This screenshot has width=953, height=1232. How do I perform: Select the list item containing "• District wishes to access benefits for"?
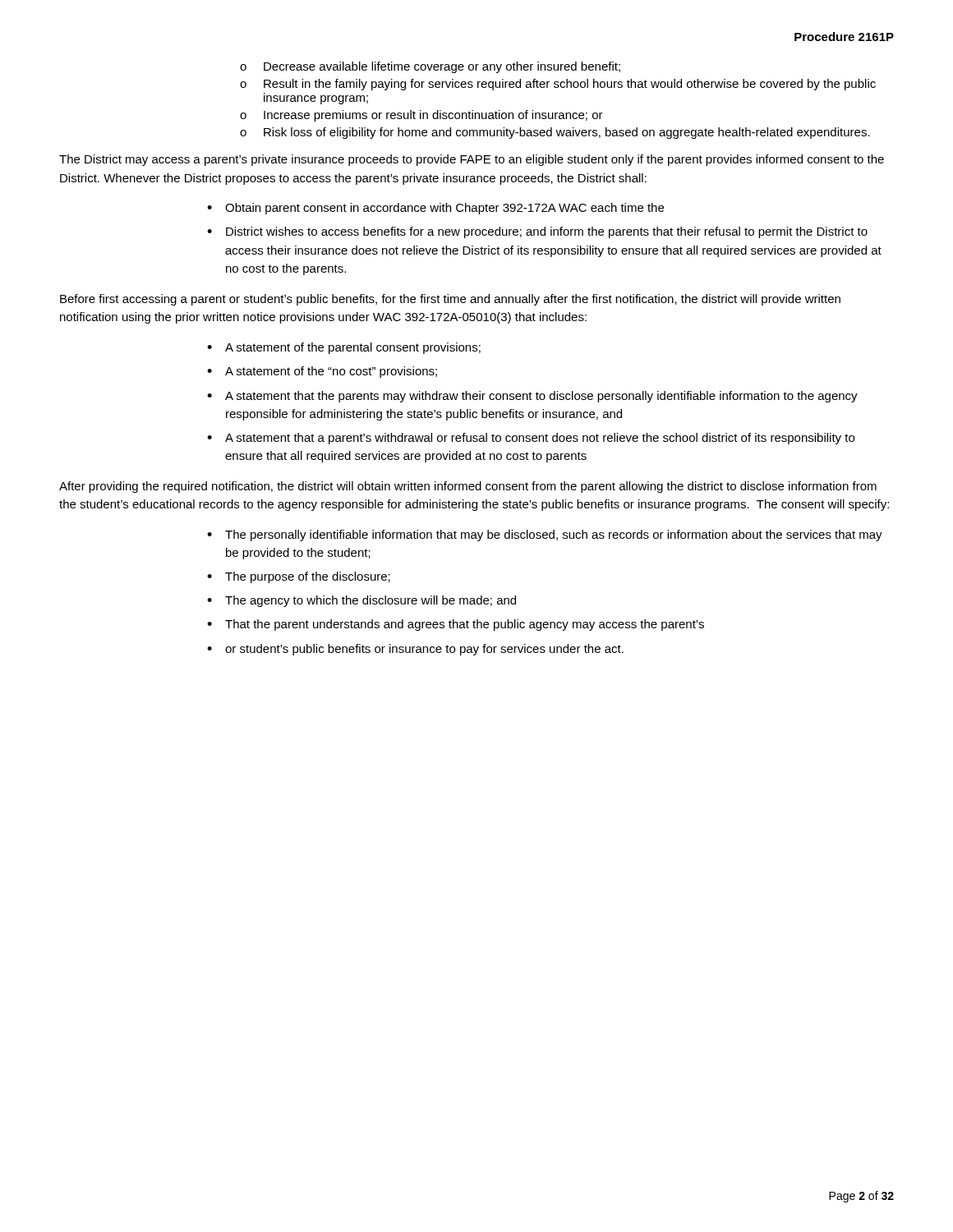[x=476, y=251]
